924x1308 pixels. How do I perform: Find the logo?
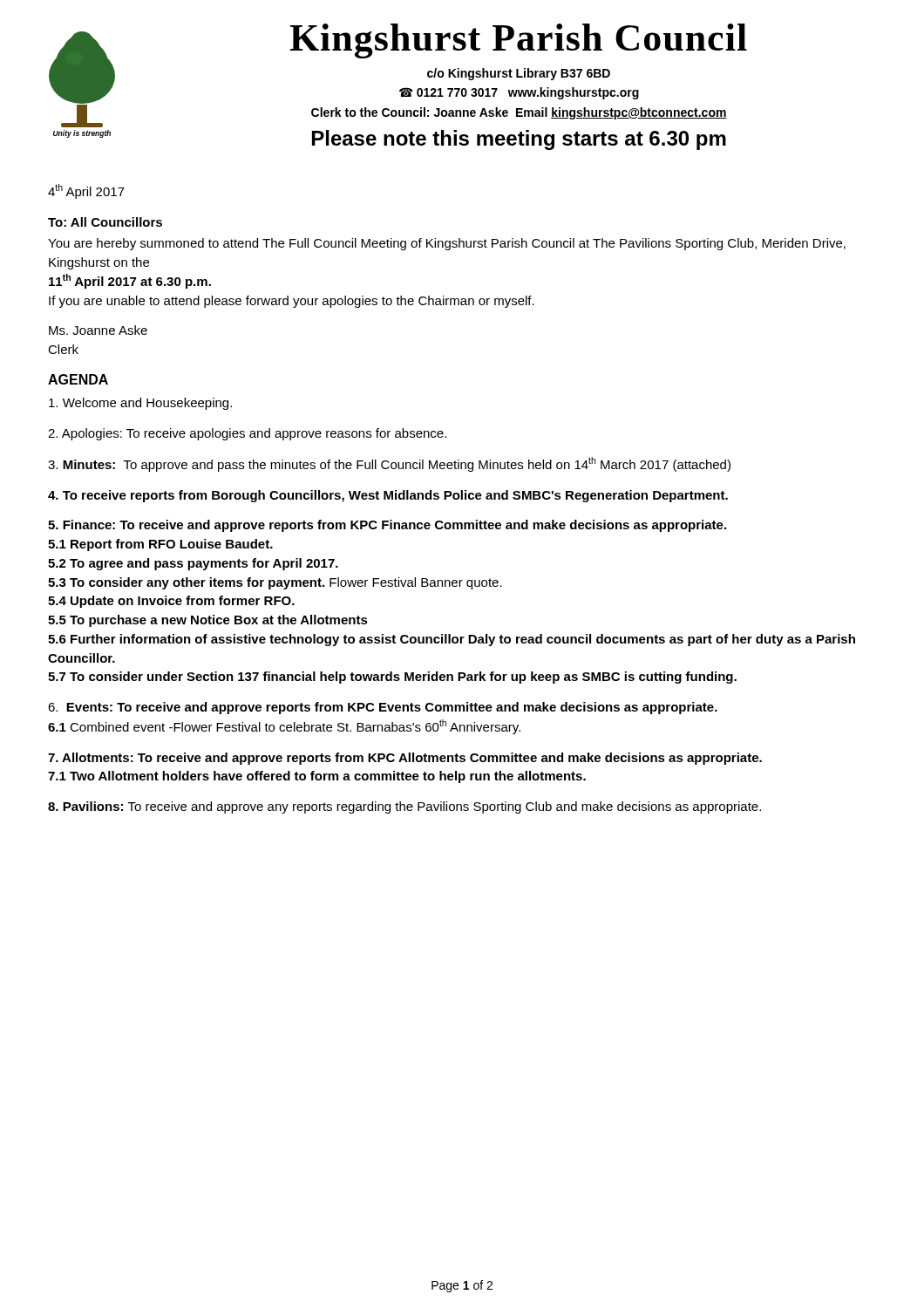[x=83, y=83]
